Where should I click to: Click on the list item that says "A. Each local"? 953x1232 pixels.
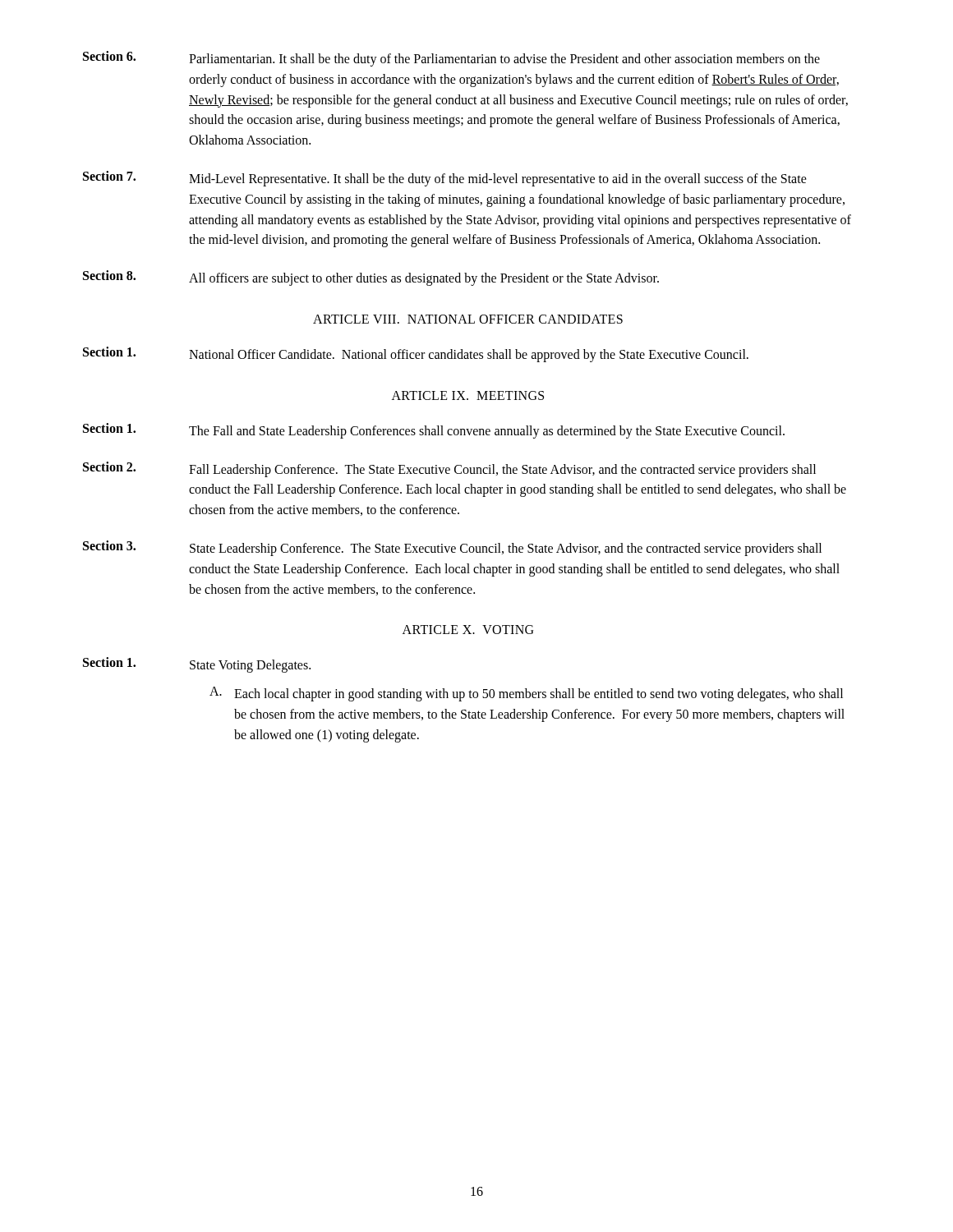pos(532,715)
